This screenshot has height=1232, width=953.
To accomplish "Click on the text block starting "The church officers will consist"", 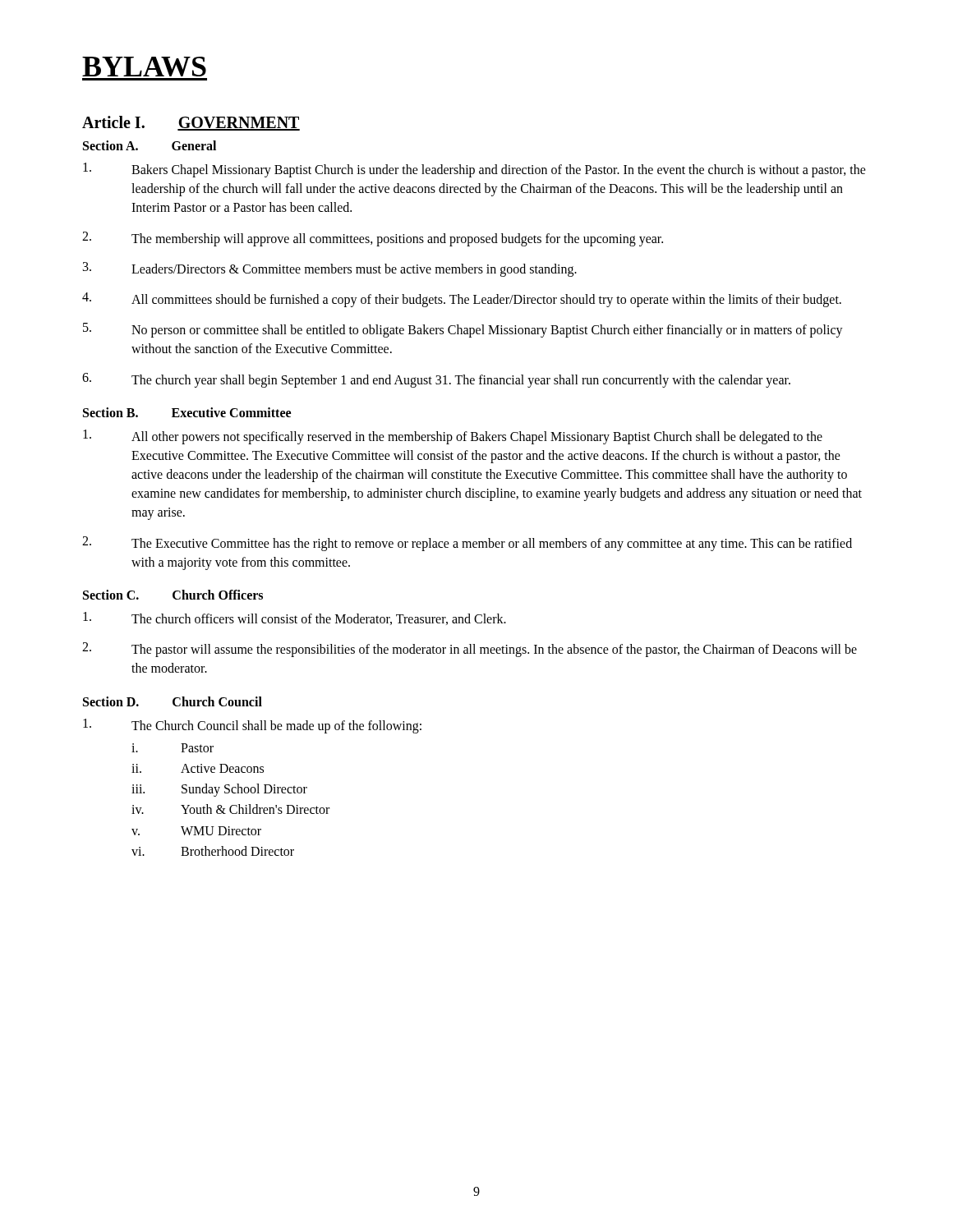I will [x=476, y=619].
